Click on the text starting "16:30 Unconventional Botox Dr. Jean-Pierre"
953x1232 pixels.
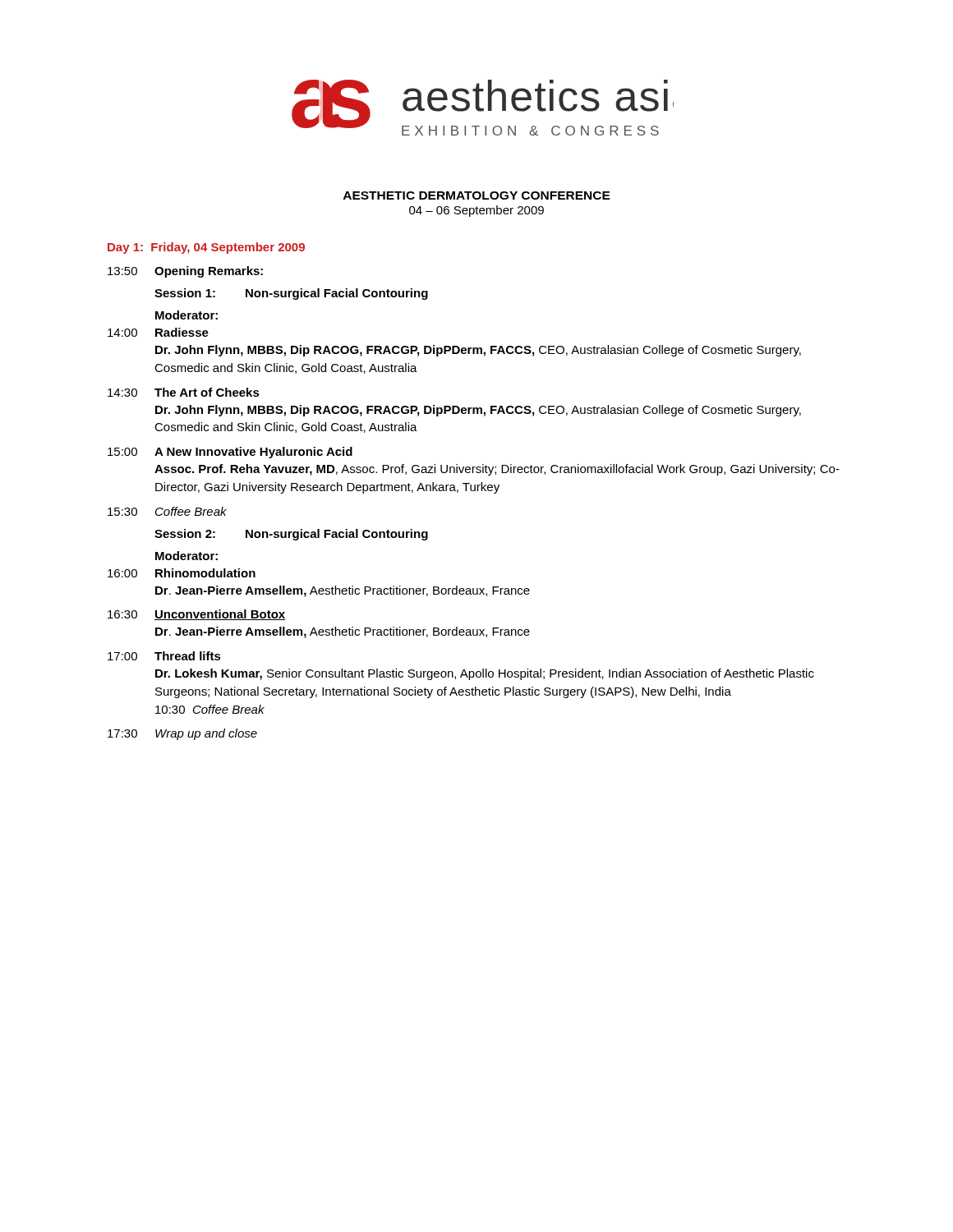coord(476,624)
